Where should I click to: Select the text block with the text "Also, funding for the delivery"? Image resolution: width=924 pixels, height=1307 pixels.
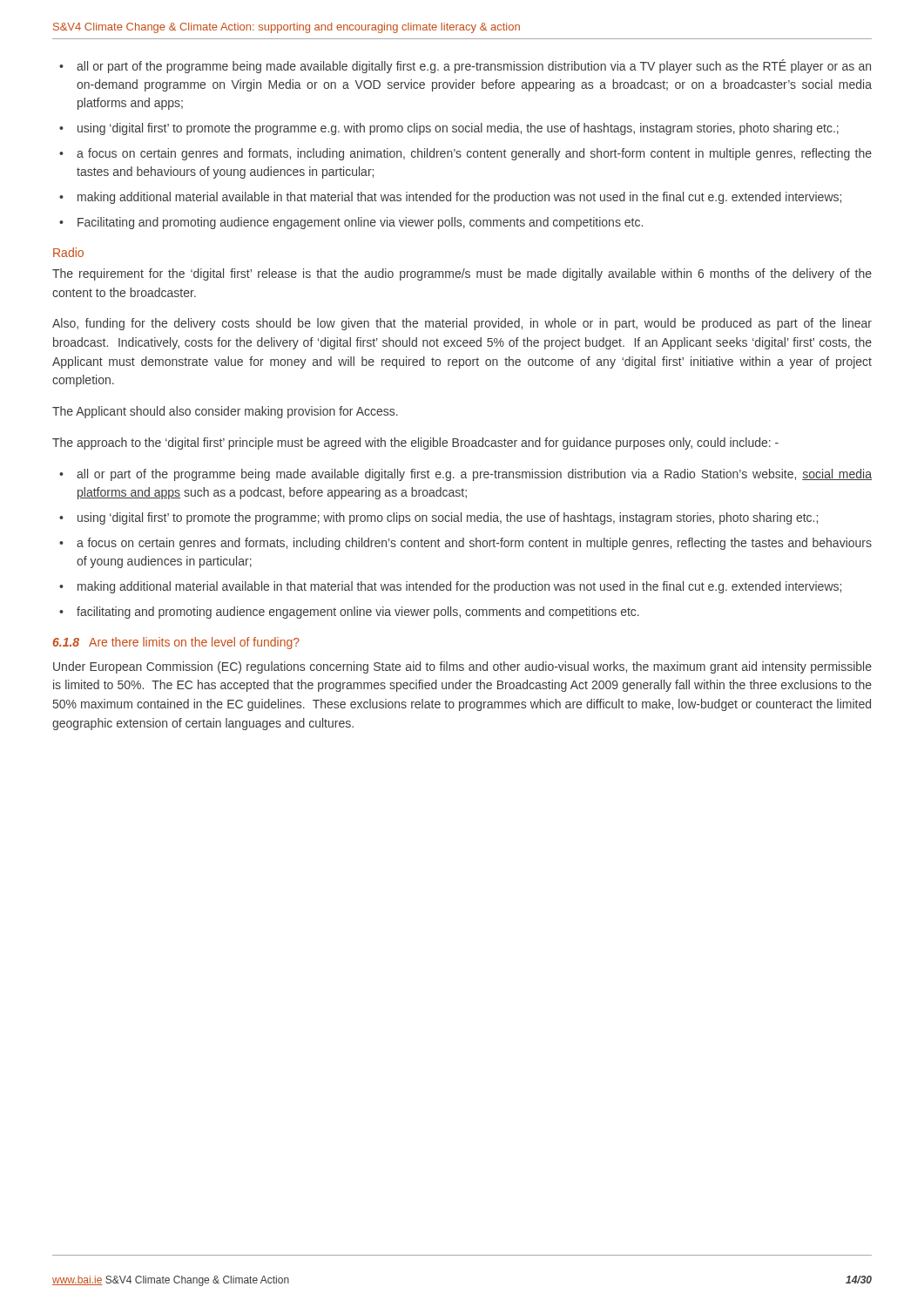click(462, 352)
